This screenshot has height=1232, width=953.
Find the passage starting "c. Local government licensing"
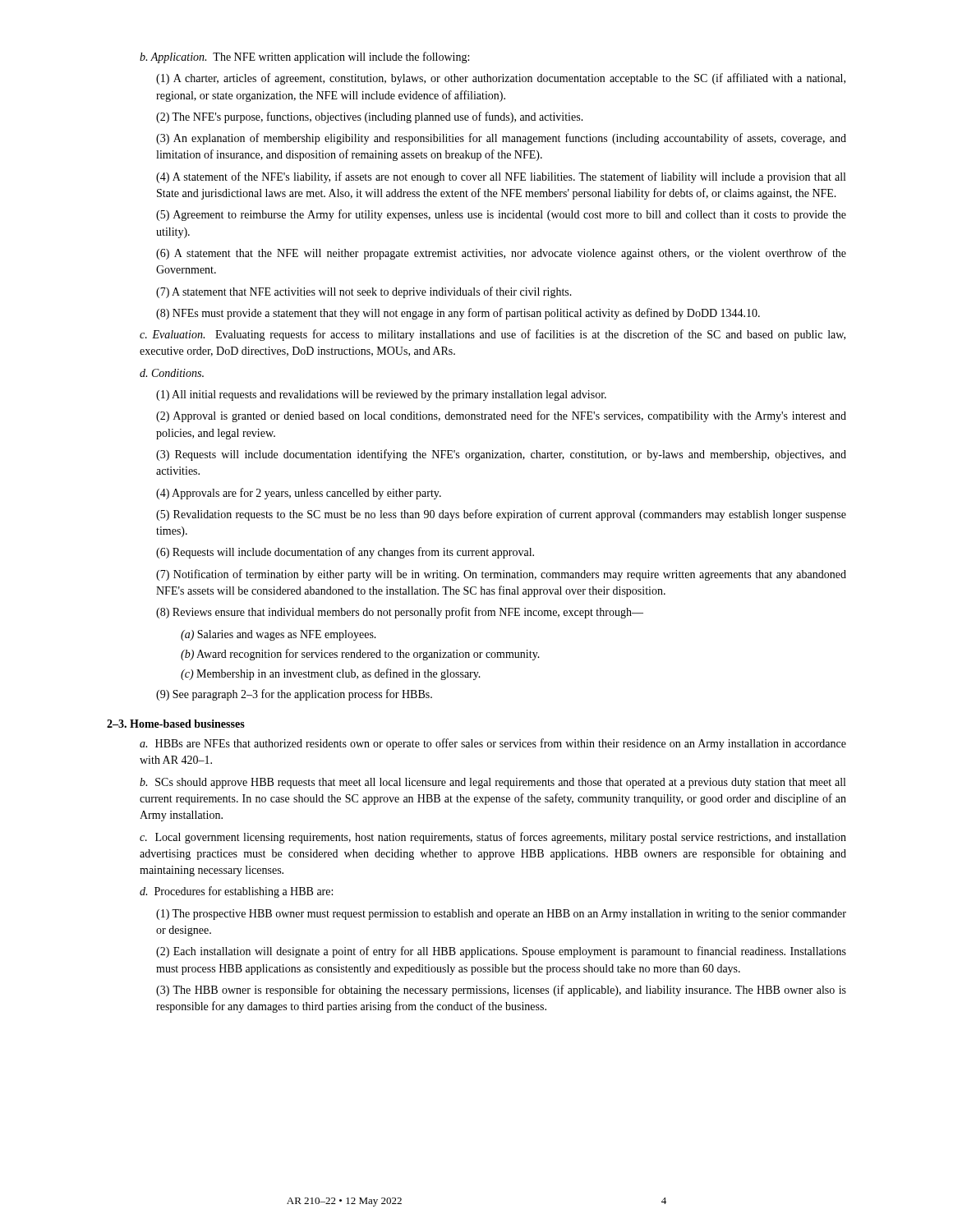point(476,854)
